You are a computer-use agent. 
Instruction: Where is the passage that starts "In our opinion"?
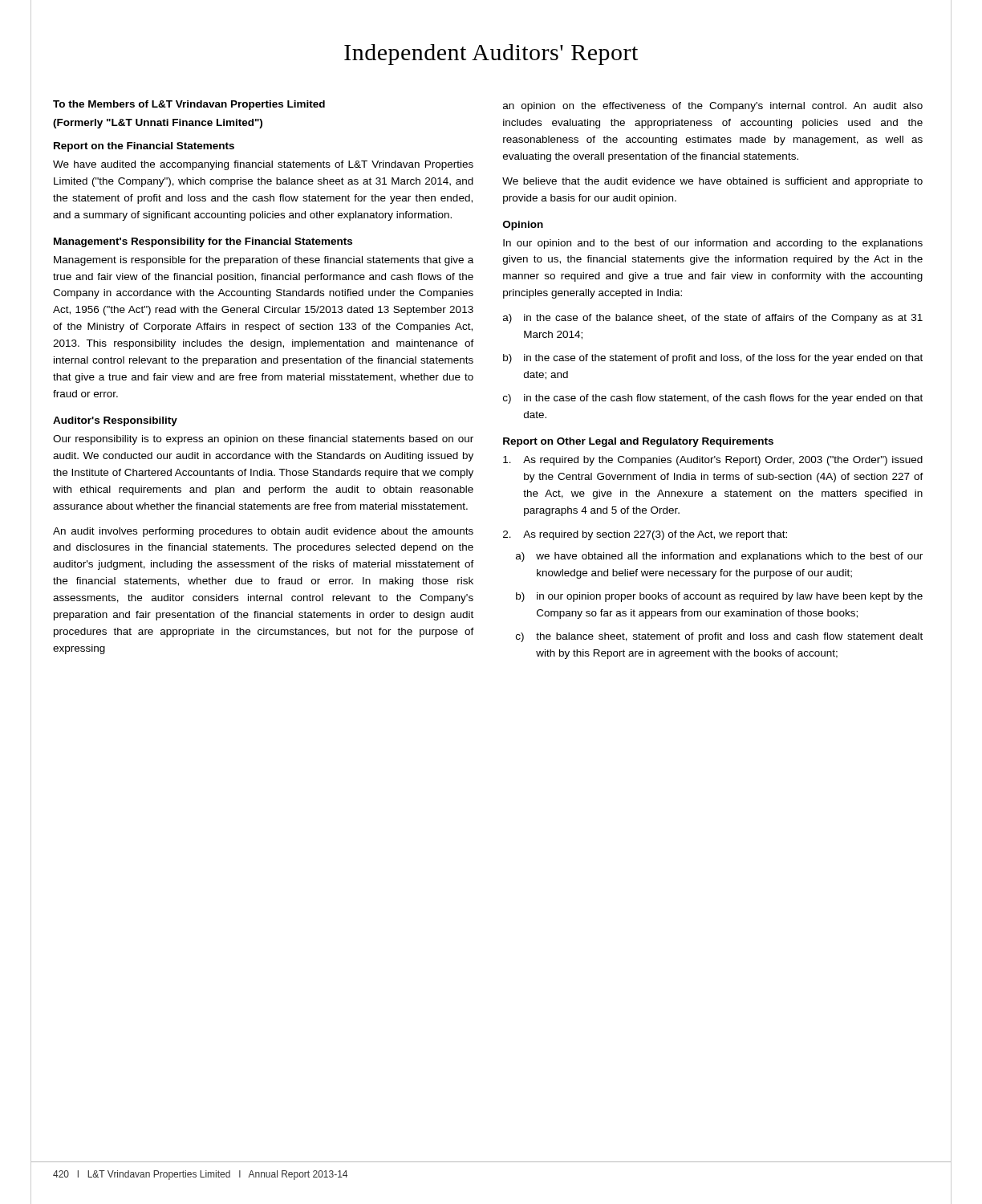click(713, 268)
